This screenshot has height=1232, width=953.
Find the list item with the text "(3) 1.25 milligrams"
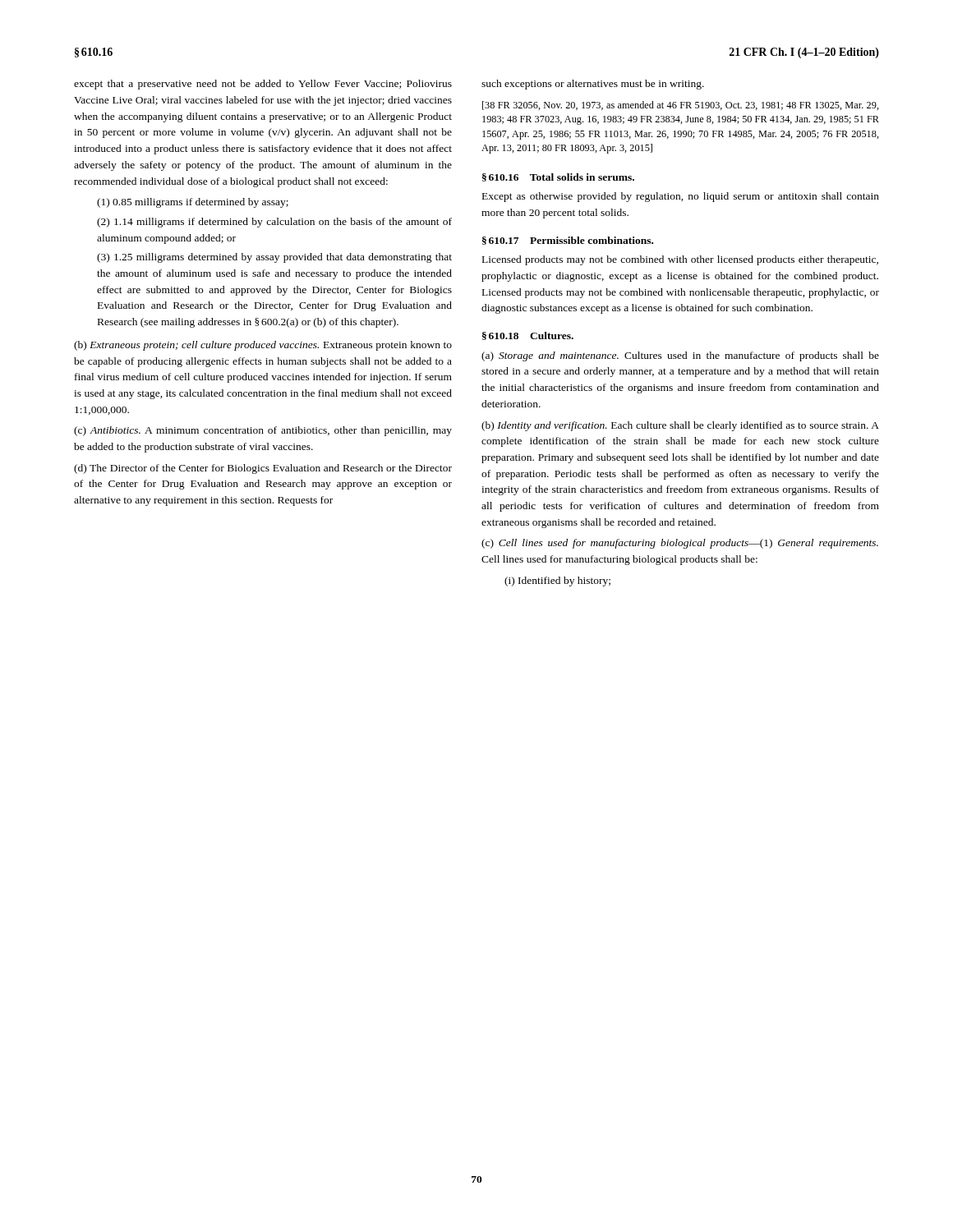[x=274, y=289]
